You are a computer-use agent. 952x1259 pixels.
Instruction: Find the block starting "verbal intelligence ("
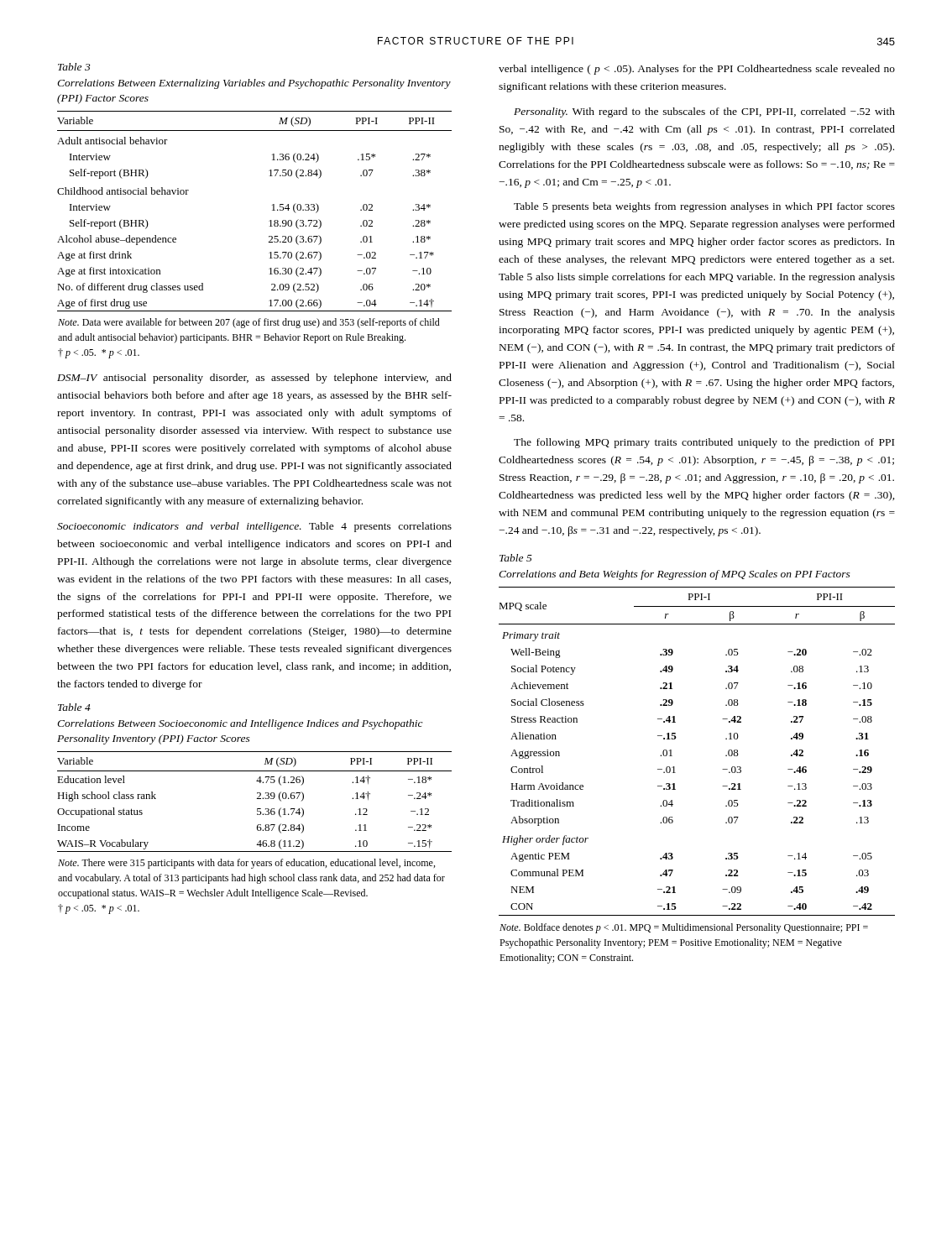tap(697, 78)
